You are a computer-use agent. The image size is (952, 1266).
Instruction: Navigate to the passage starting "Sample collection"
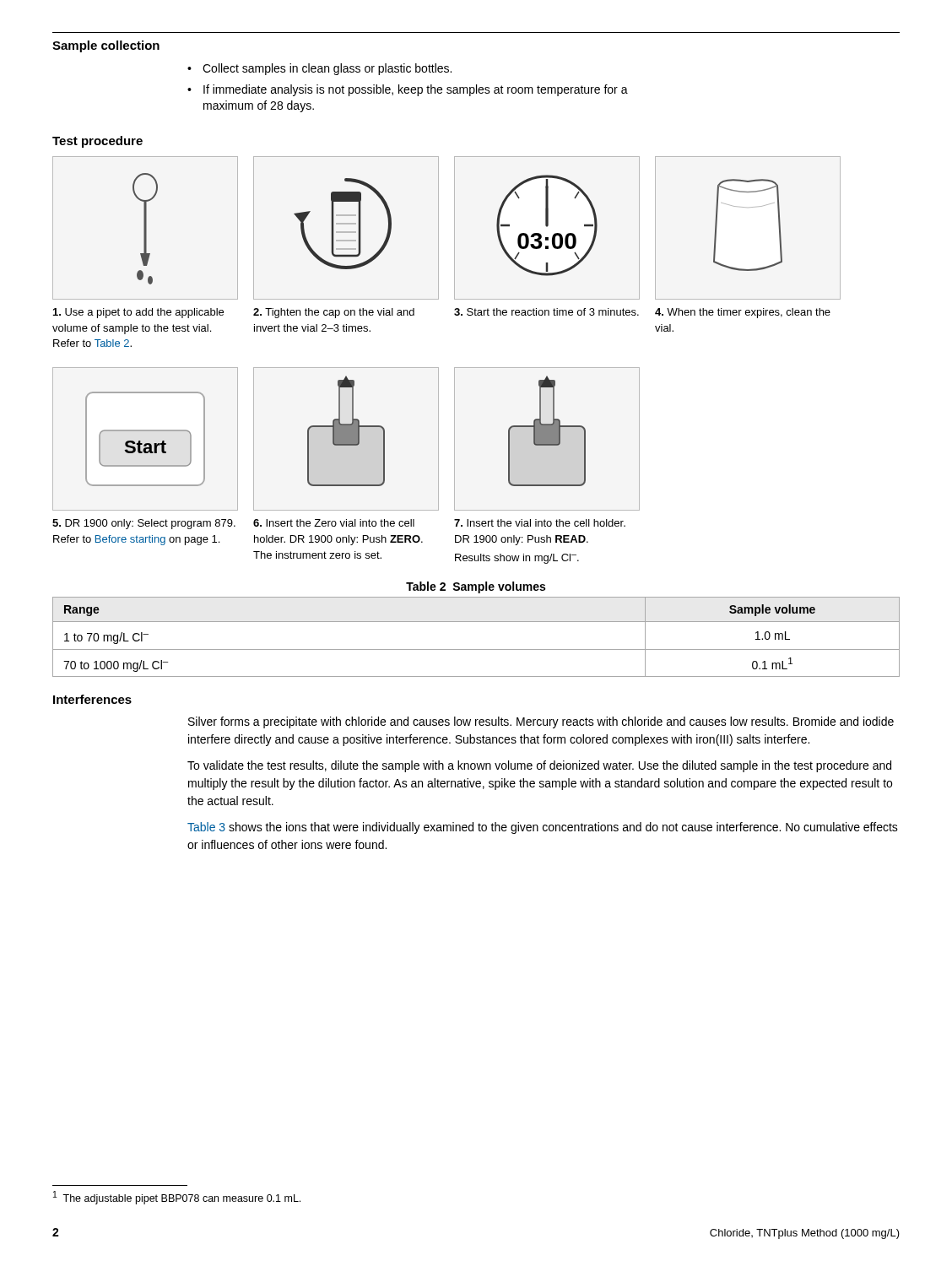coord(106,45)
